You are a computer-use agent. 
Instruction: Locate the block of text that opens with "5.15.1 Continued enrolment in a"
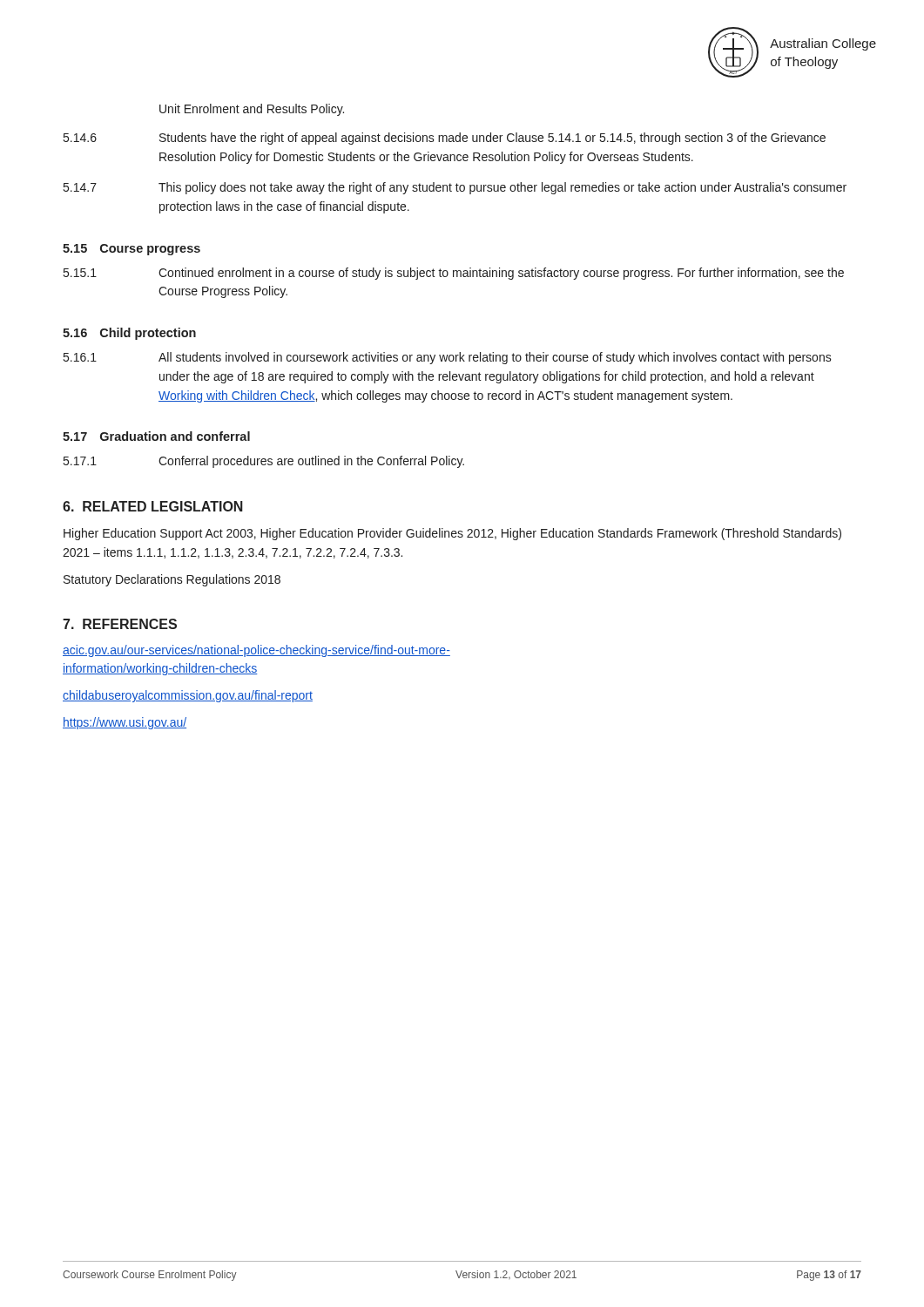(x=462, y=283)
